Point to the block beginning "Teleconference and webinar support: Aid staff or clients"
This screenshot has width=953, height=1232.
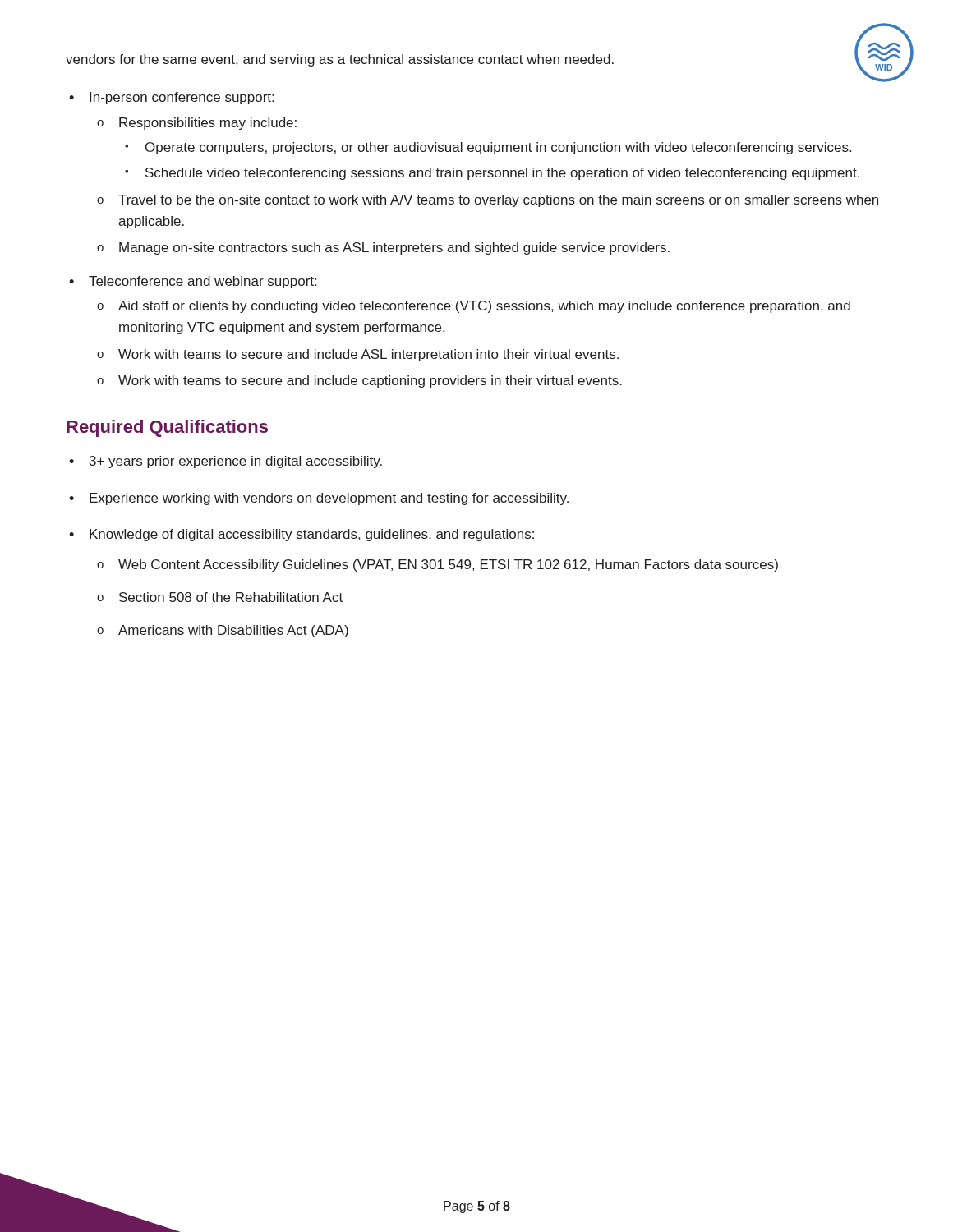tap(203, 282)
